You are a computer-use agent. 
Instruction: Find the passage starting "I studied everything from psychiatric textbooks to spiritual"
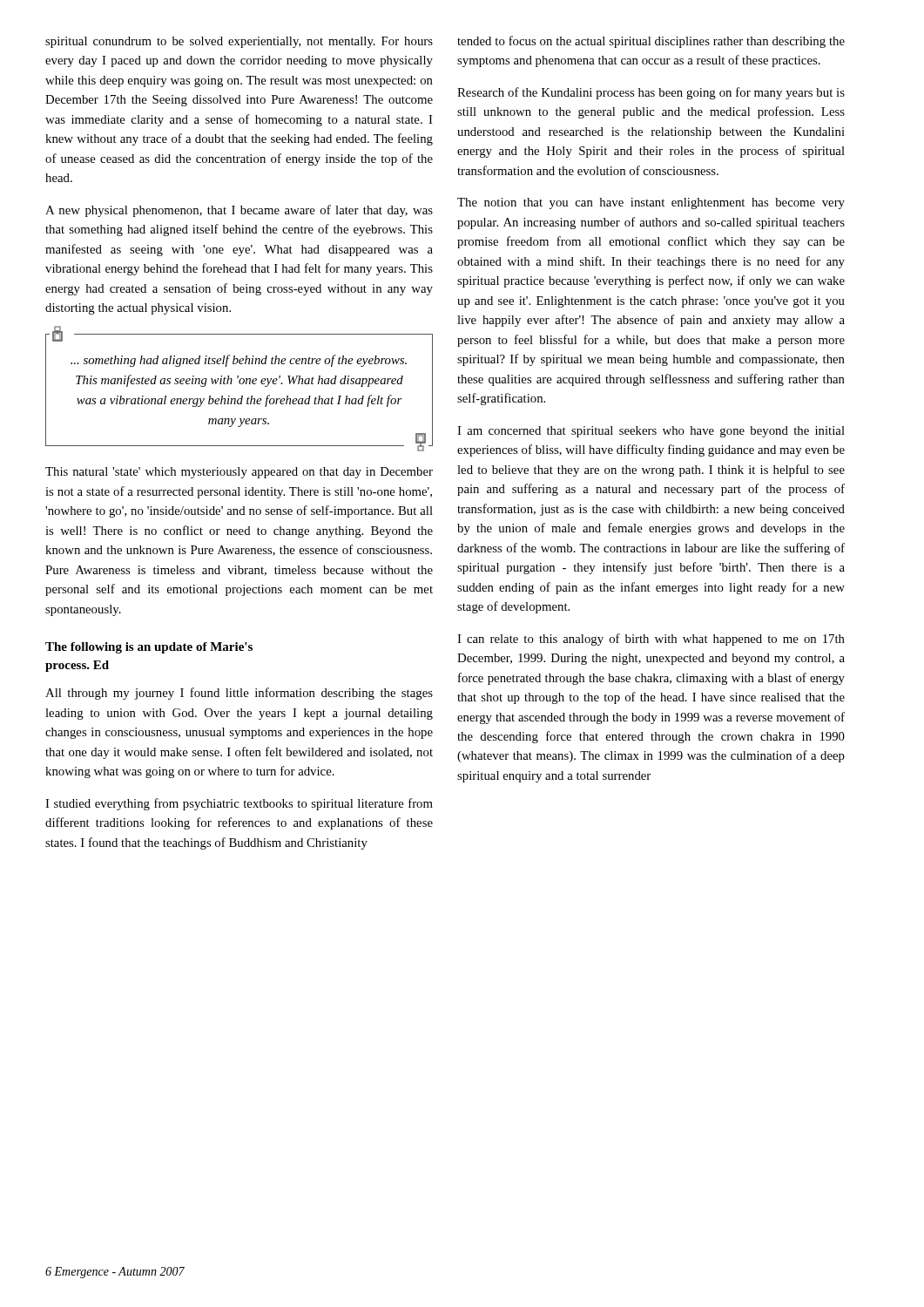tap(239, 823)
